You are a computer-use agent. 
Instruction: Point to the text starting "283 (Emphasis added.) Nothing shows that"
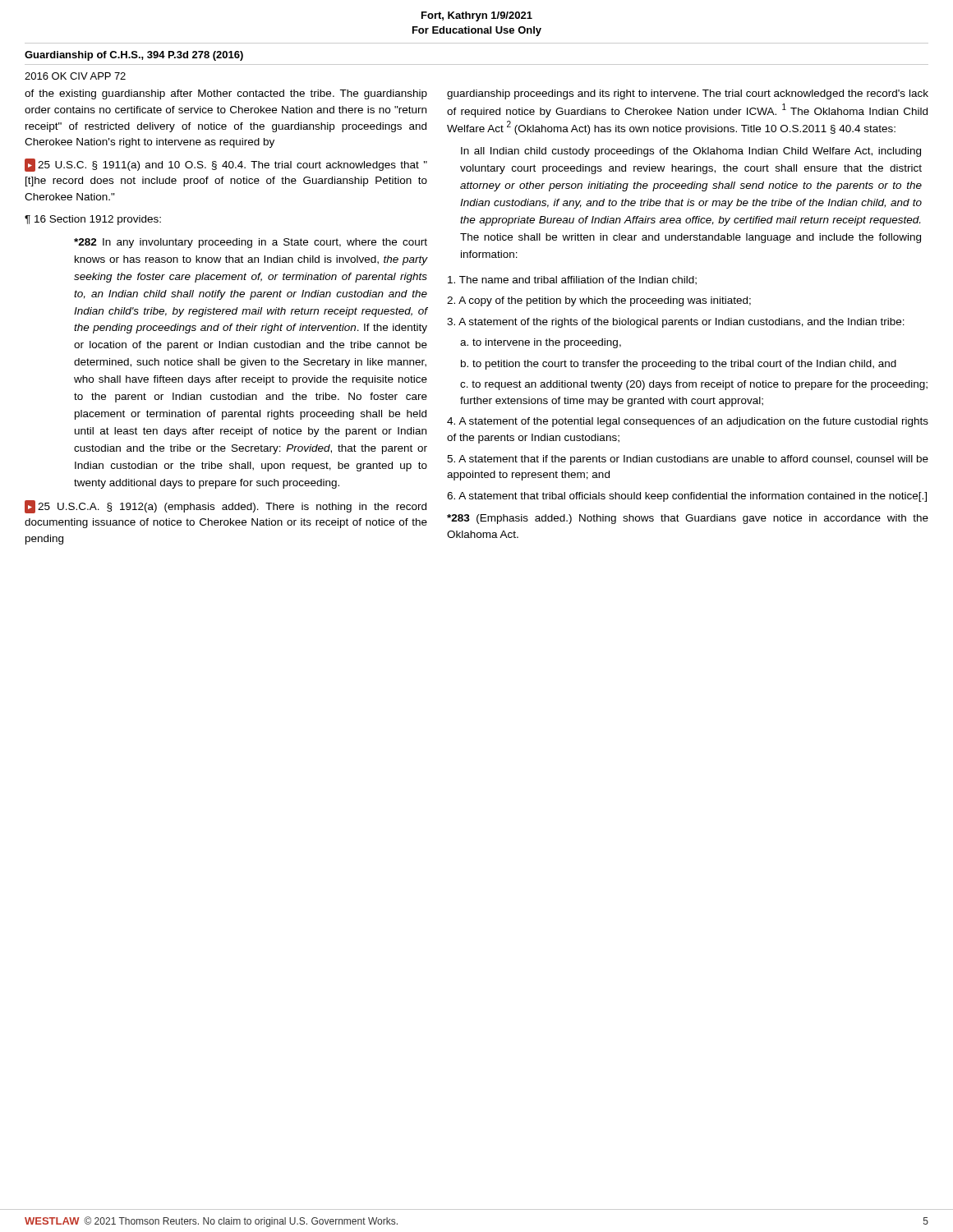point(688,526)
